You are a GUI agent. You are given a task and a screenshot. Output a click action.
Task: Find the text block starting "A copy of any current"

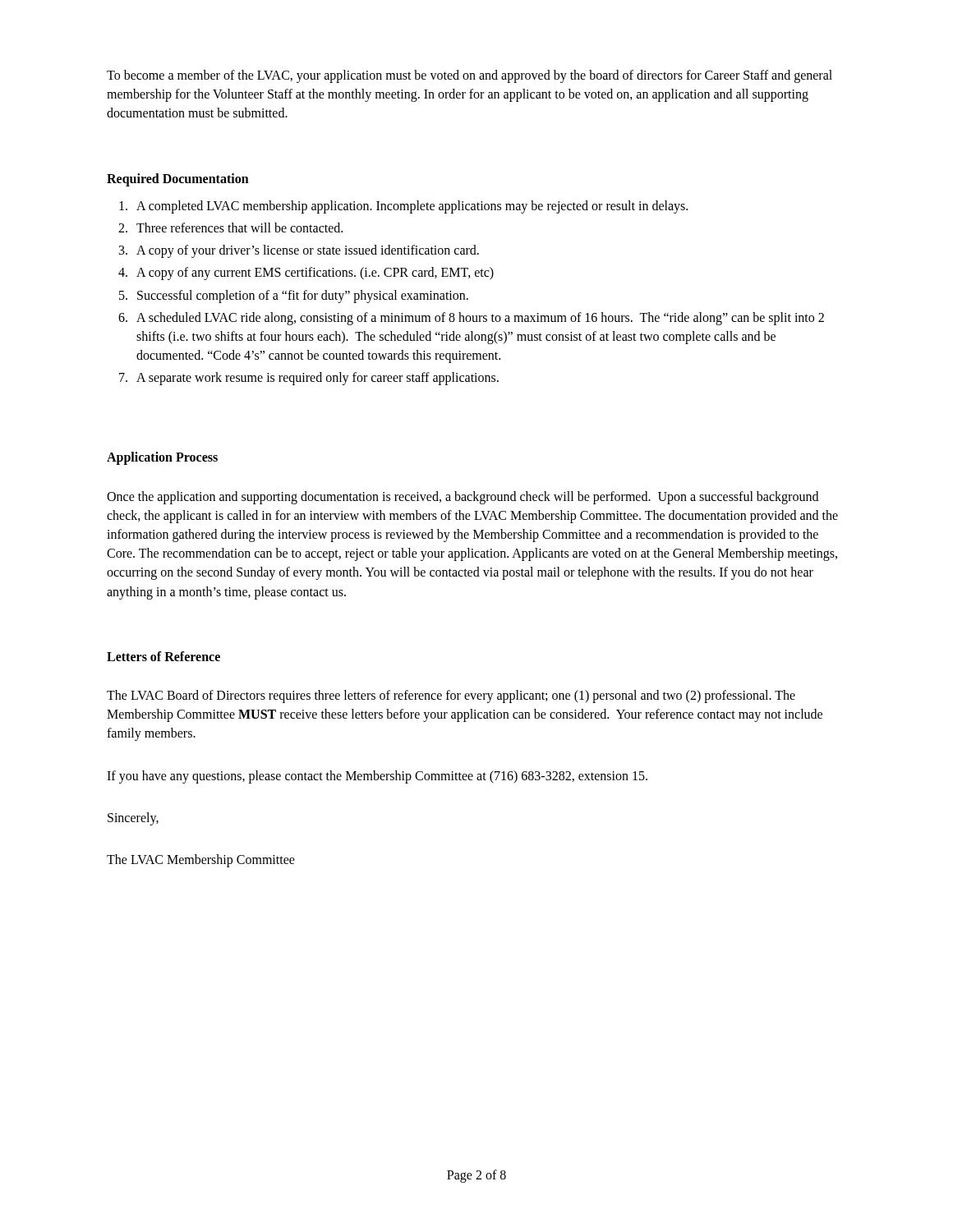(x=315, y=273)
